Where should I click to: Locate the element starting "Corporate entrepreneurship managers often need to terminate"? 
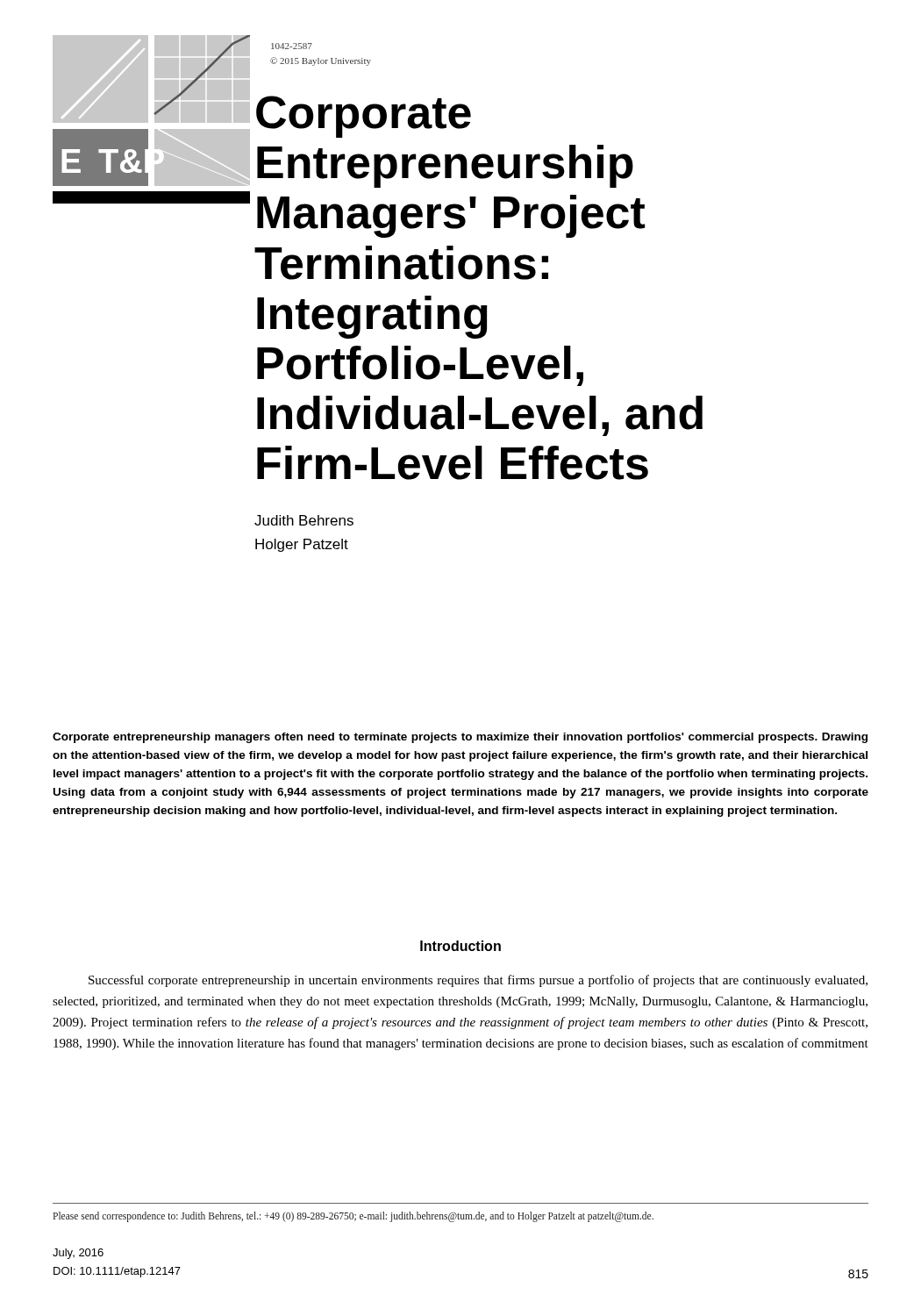pos(460,773)
